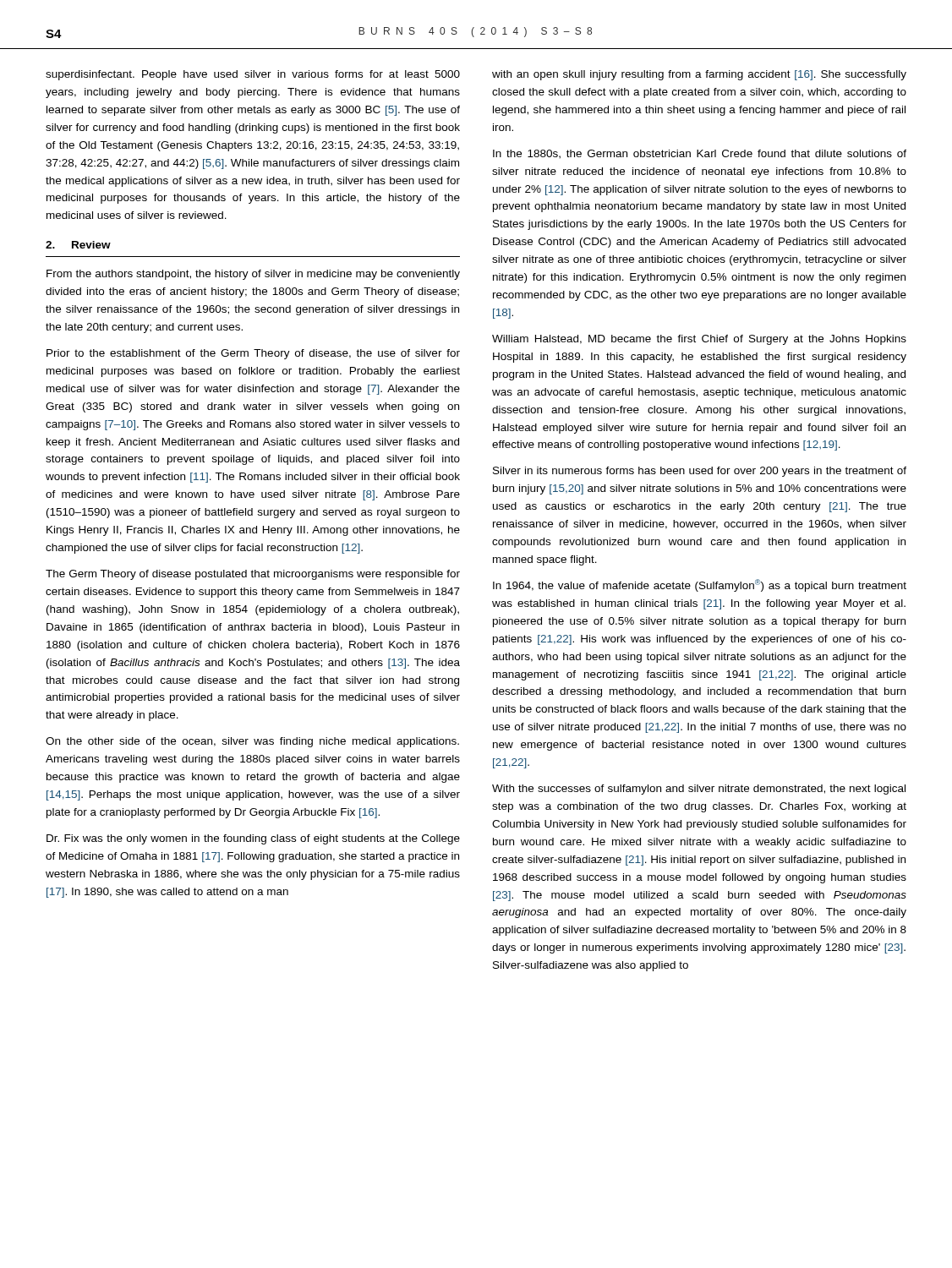Viewport: 952px width, 1268px height.
Task: Find the block on this page that starts "From the authors standpoint, the history of silver"
Action: coord(253,583)
